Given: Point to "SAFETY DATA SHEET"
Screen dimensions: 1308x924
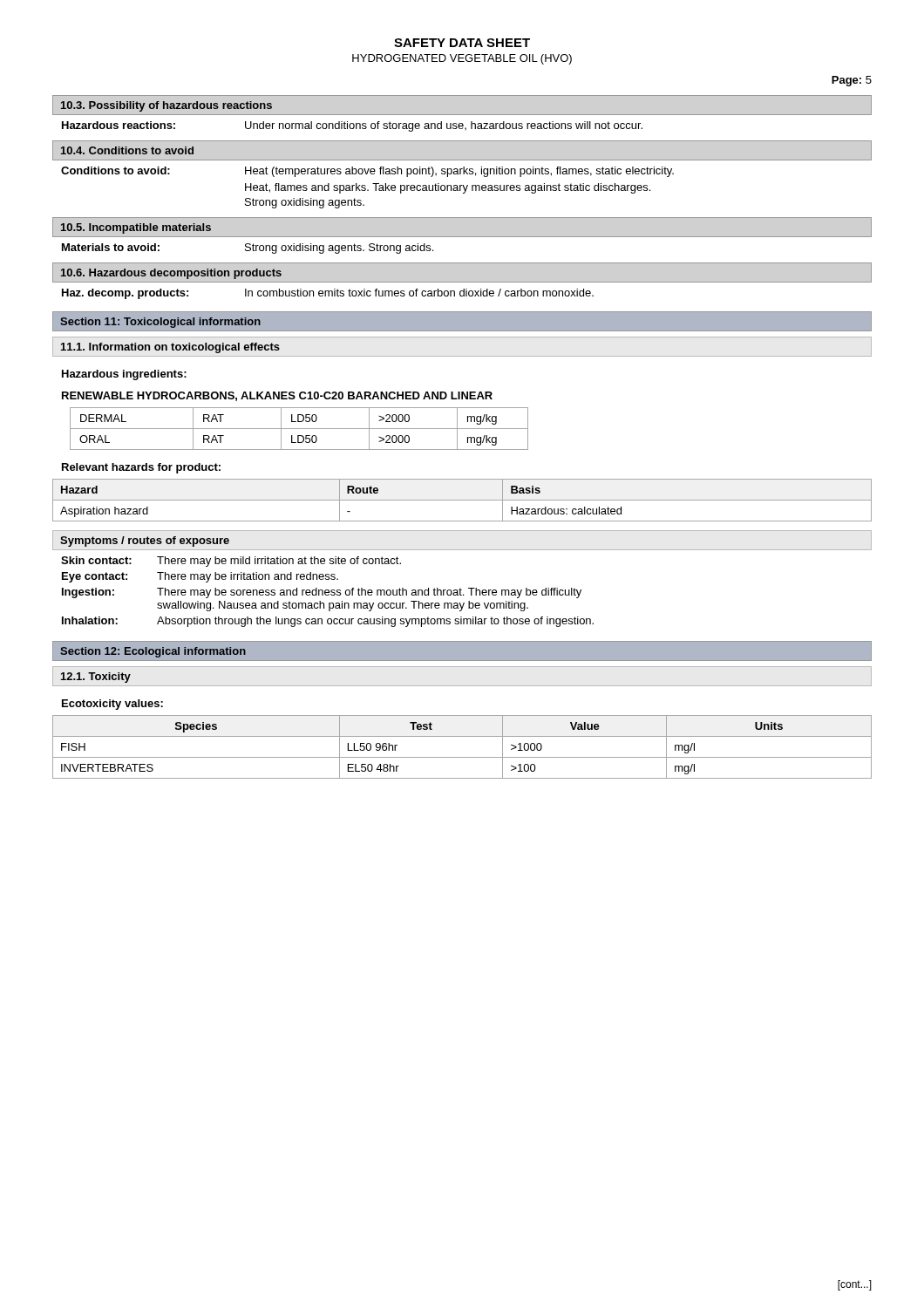Looking at the screenshot, I should tap(462, 42).
